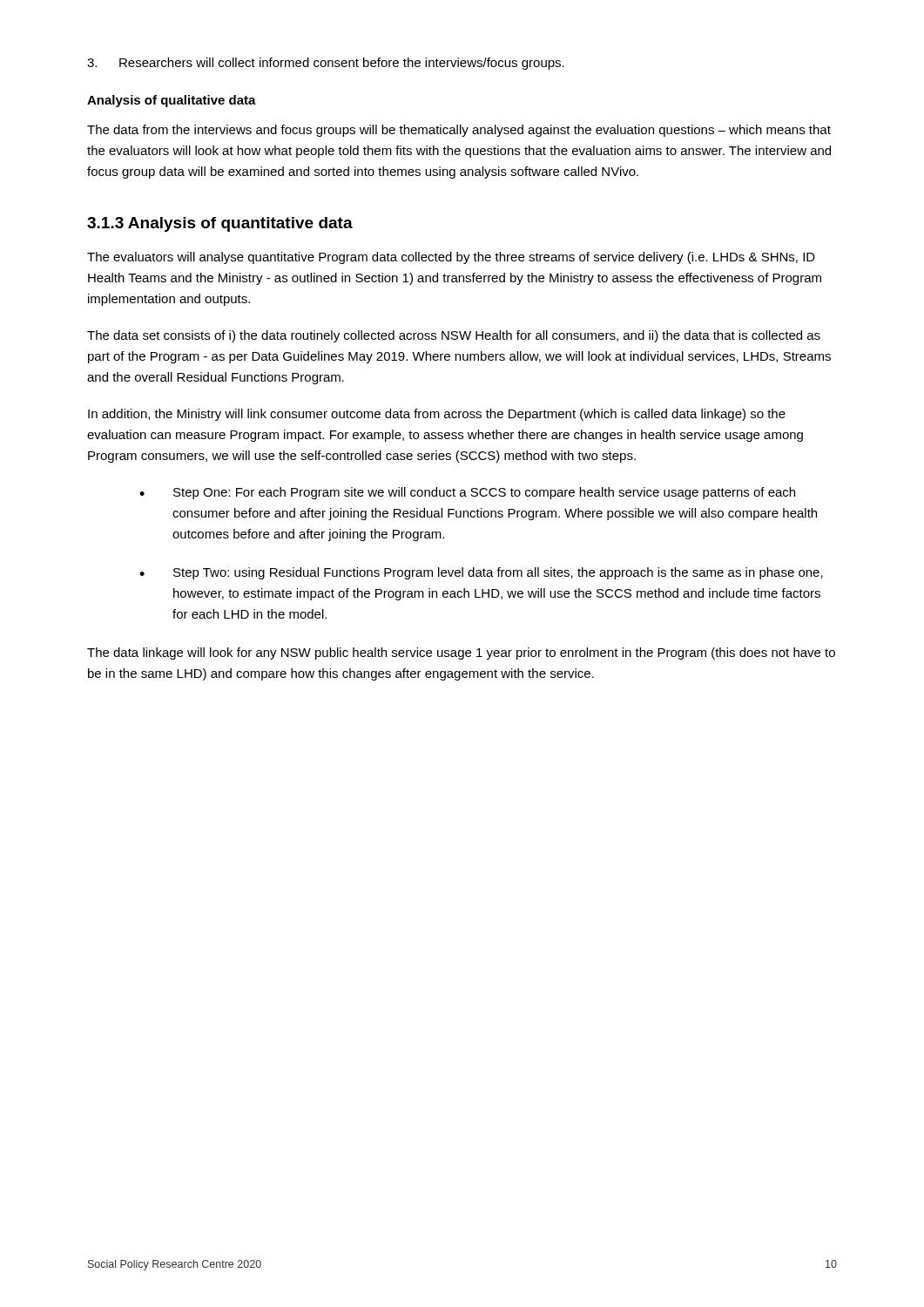This screenshot has height=1307, width=924.
Task: Point to the text starting "Analysis of qualitative data"
Action: 171,100
